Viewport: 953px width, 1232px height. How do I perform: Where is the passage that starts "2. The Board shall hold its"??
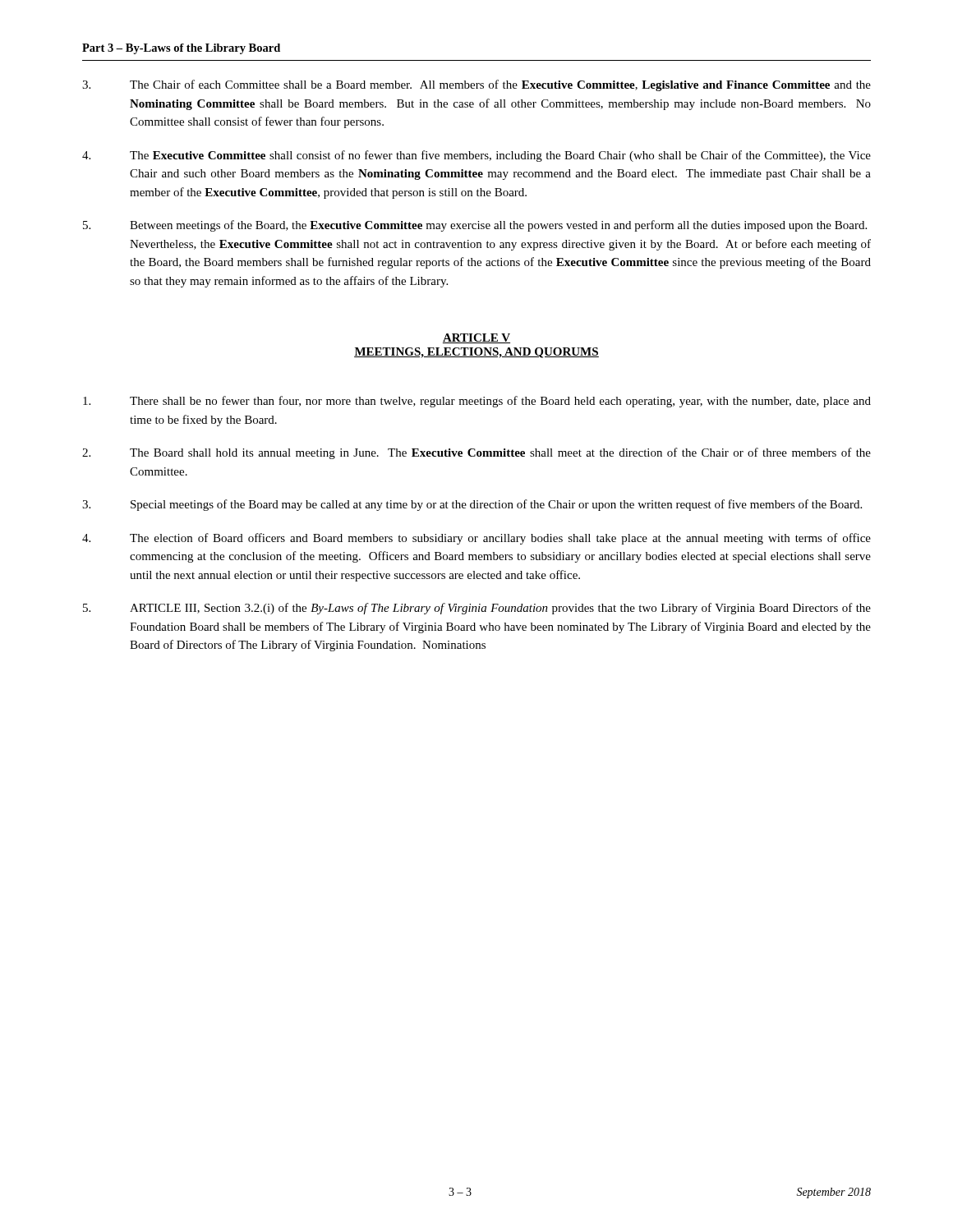476,462
